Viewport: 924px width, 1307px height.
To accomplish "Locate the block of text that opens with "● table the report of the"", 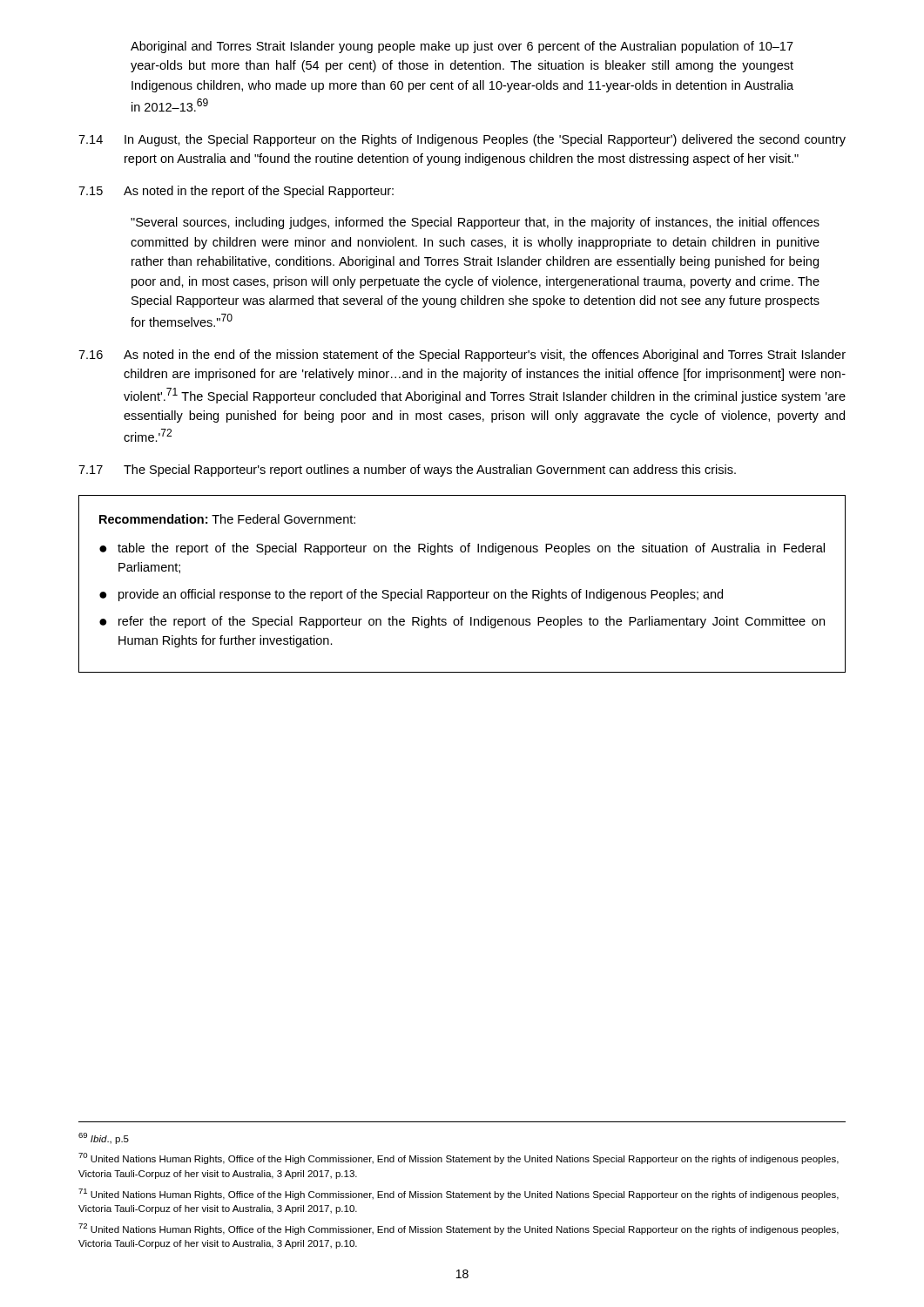I will 462,558.
